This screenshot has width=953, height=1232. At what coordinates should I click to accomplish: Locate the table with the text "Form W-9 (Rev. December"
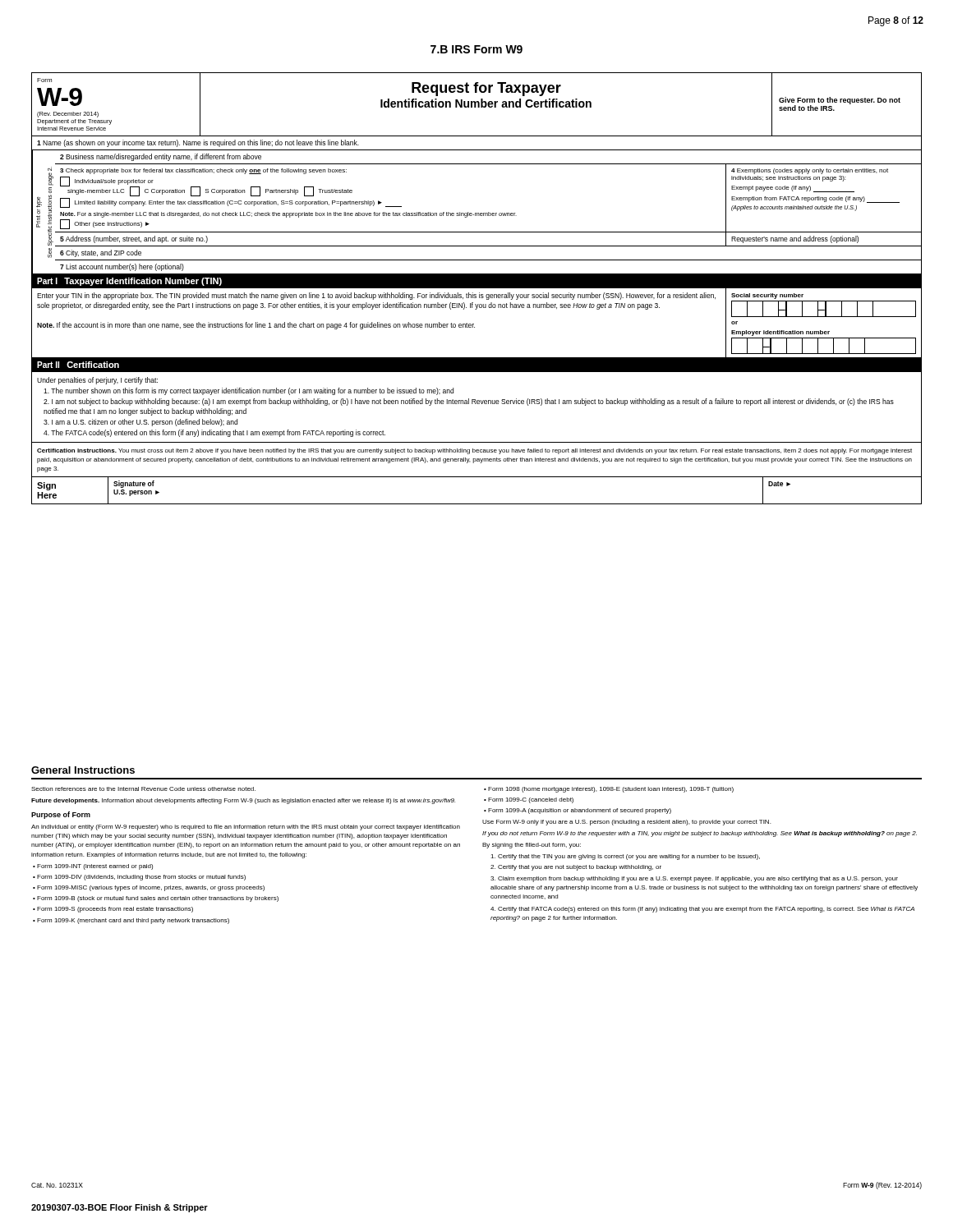coord(476,288)
